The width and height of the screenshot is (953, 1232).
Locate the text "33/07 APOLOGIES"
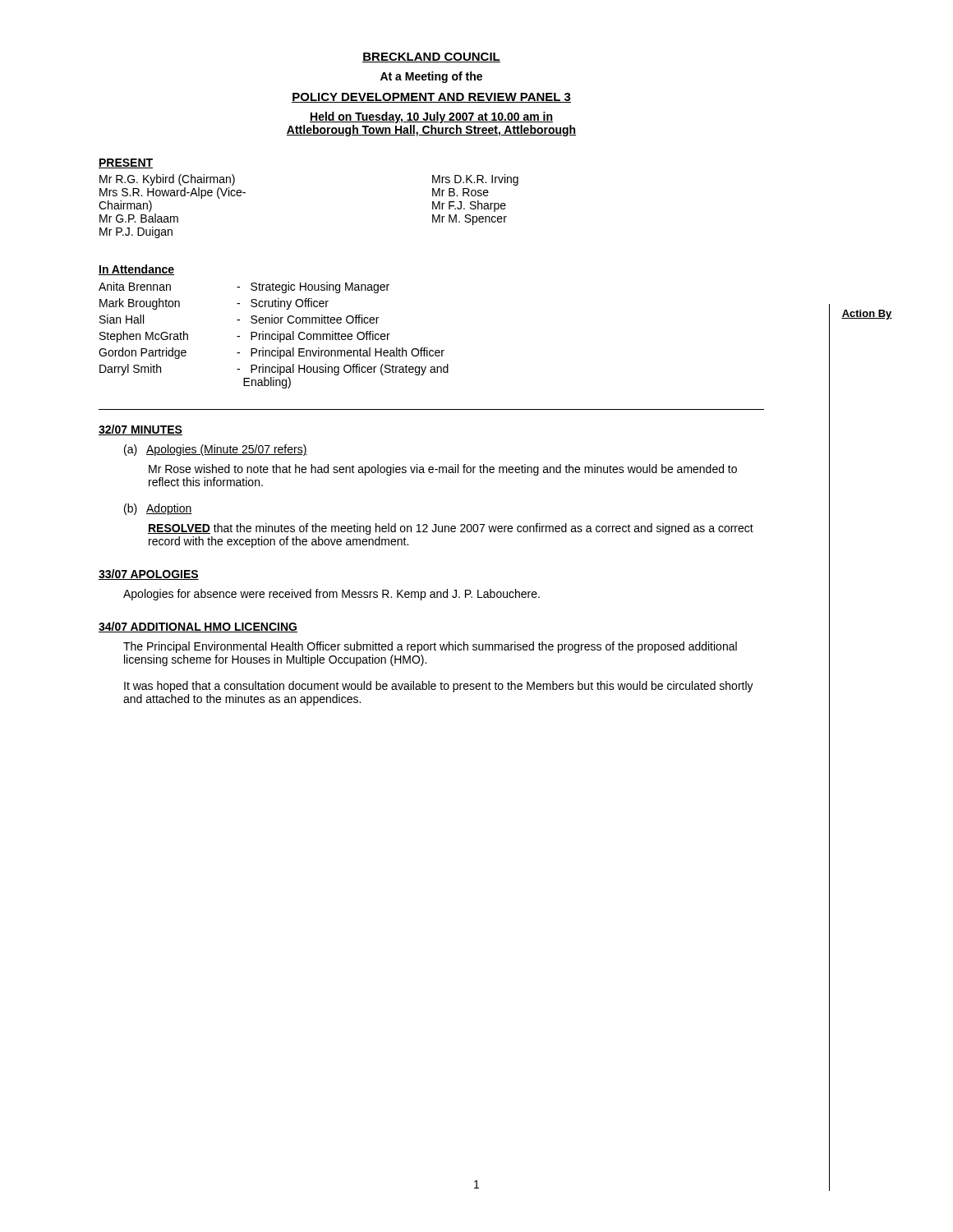pos(149,574)
